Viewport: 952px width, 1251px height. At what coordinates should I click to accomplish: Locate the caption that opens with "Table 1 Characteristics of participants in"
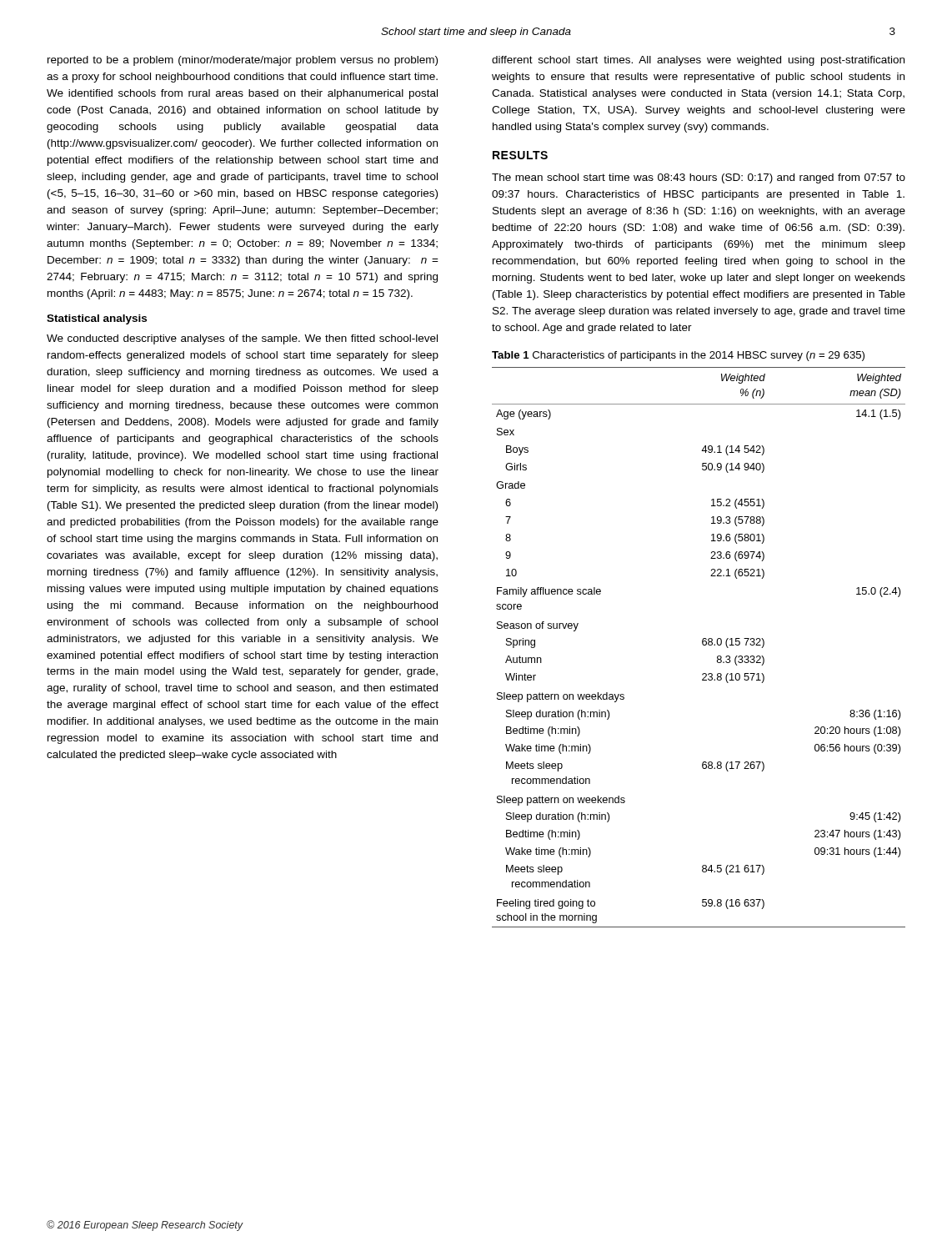tap(679, 355)
